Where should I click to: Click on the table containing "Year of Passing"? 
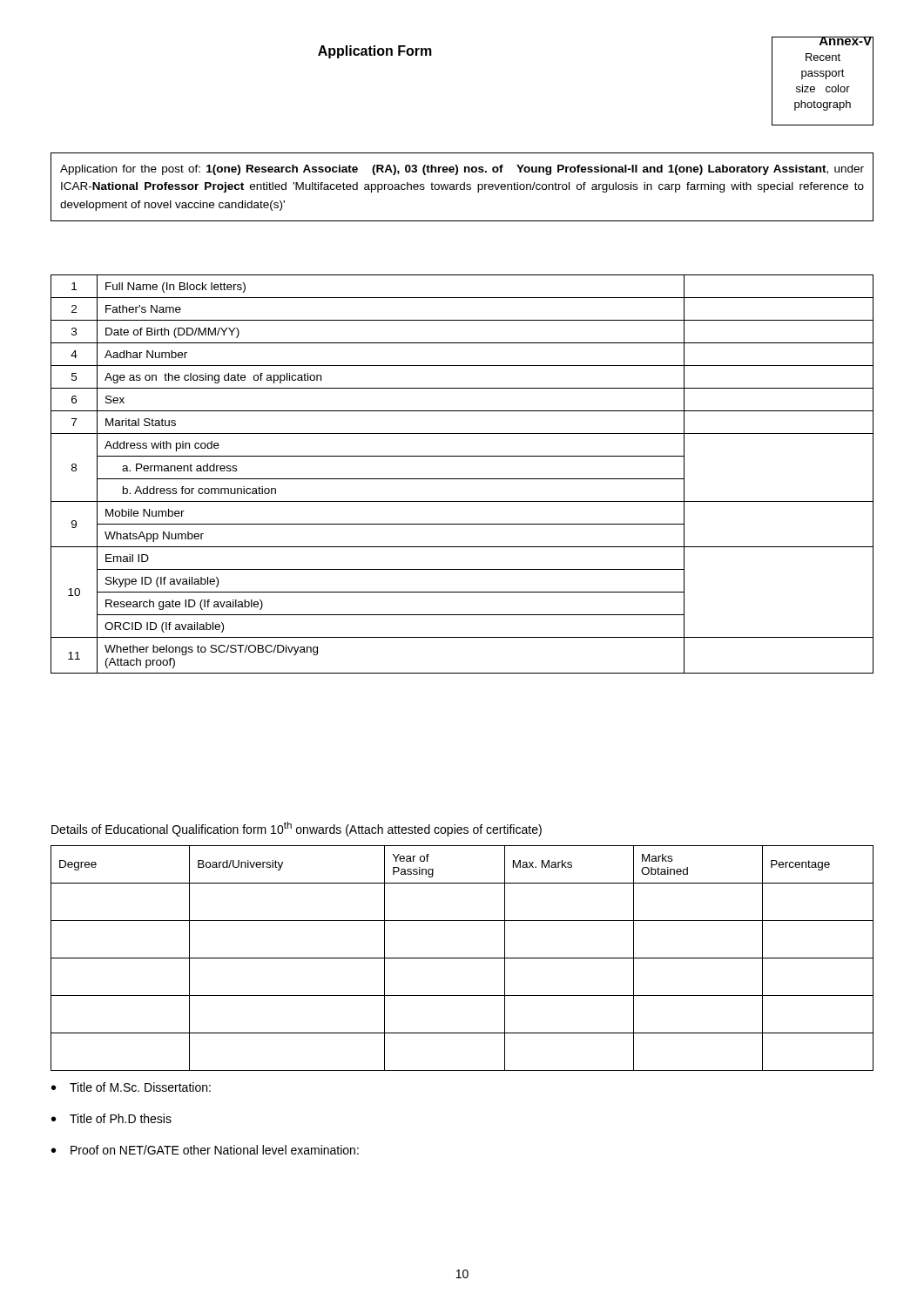462,958
